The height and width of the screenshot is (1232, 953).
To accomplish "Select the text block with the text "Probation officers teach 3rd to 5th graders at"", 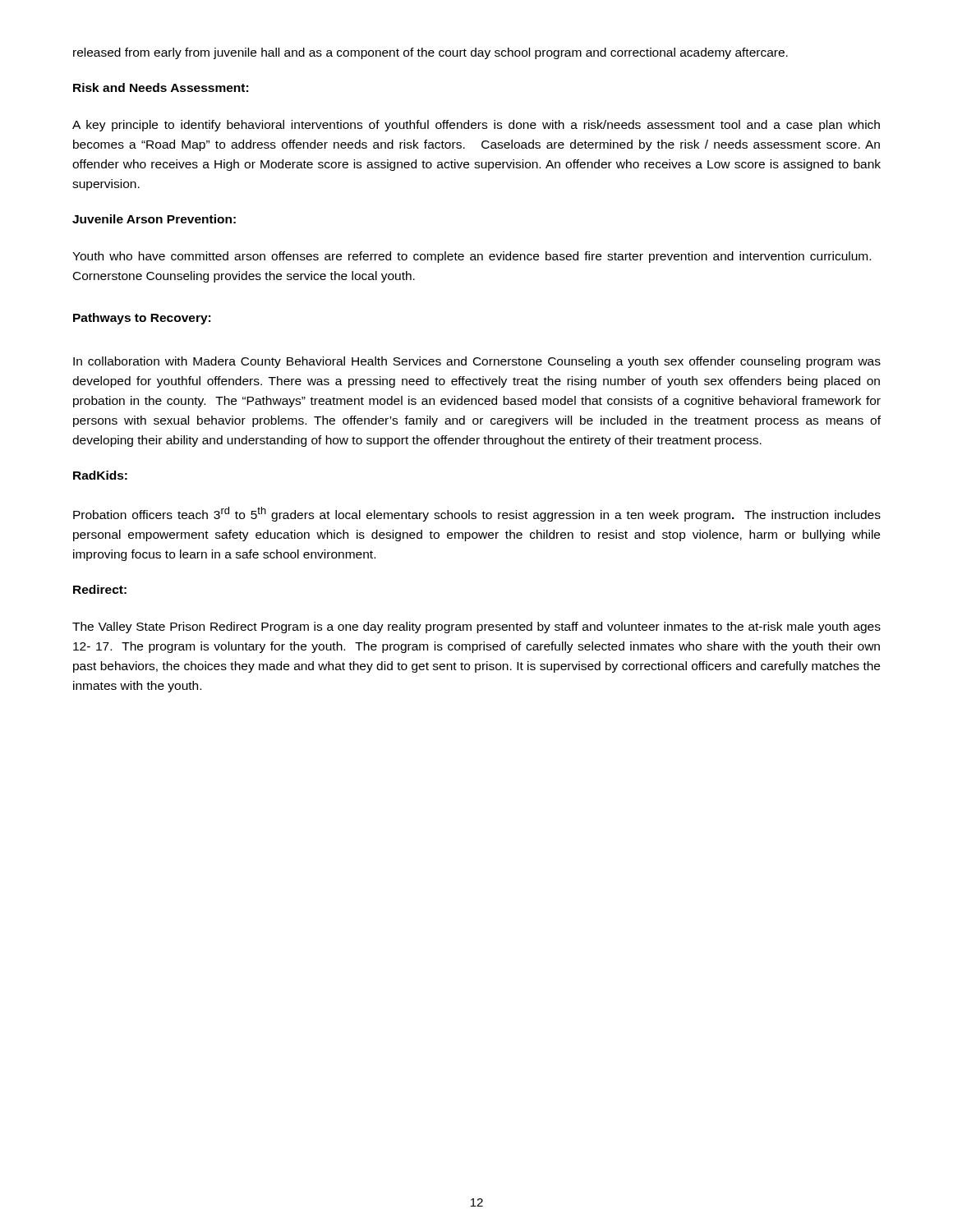I will pos(476,533).
